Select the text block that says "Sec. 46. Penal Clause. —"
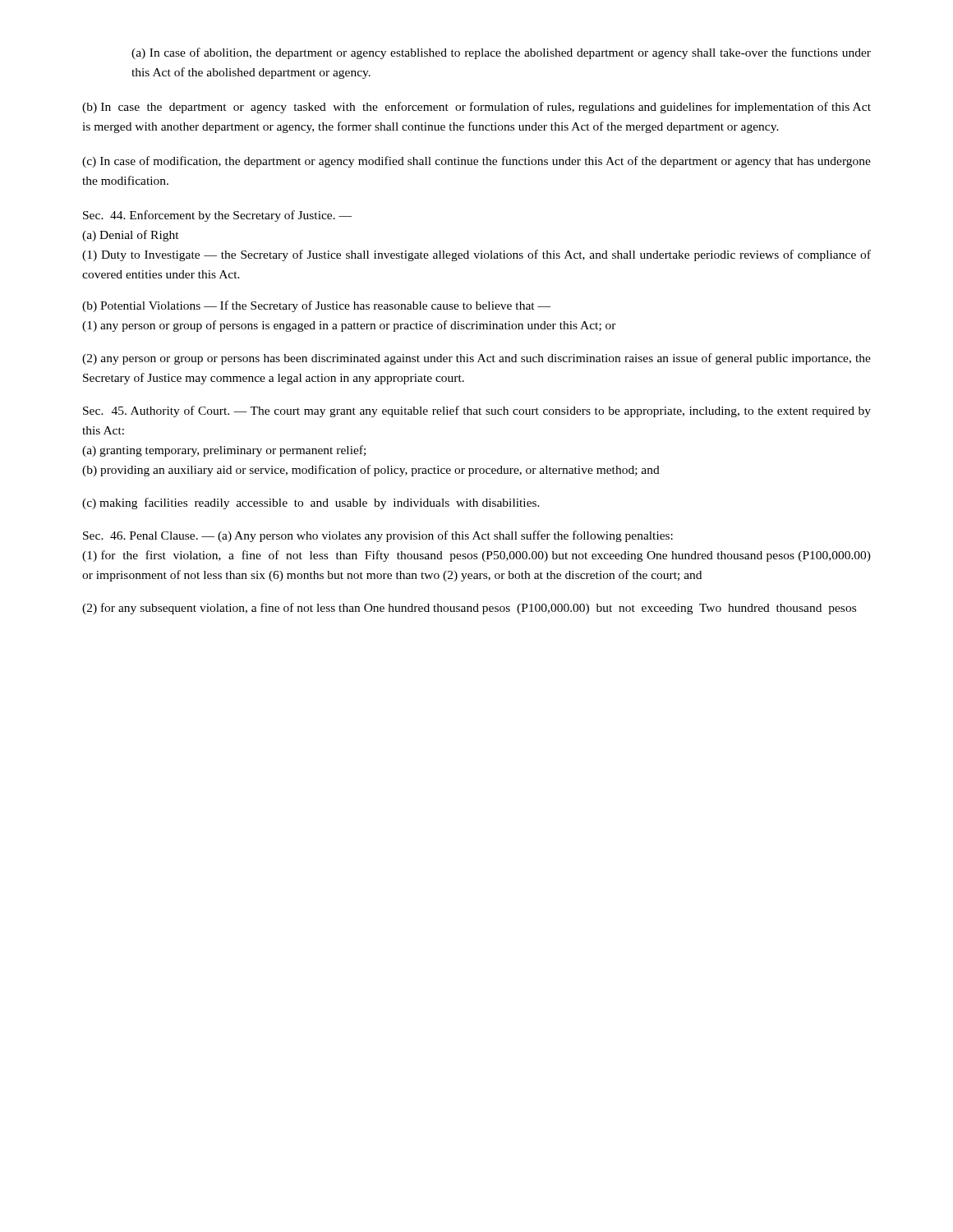The width and height of the screenshot is (953, 1232). (x=378, y=535)
